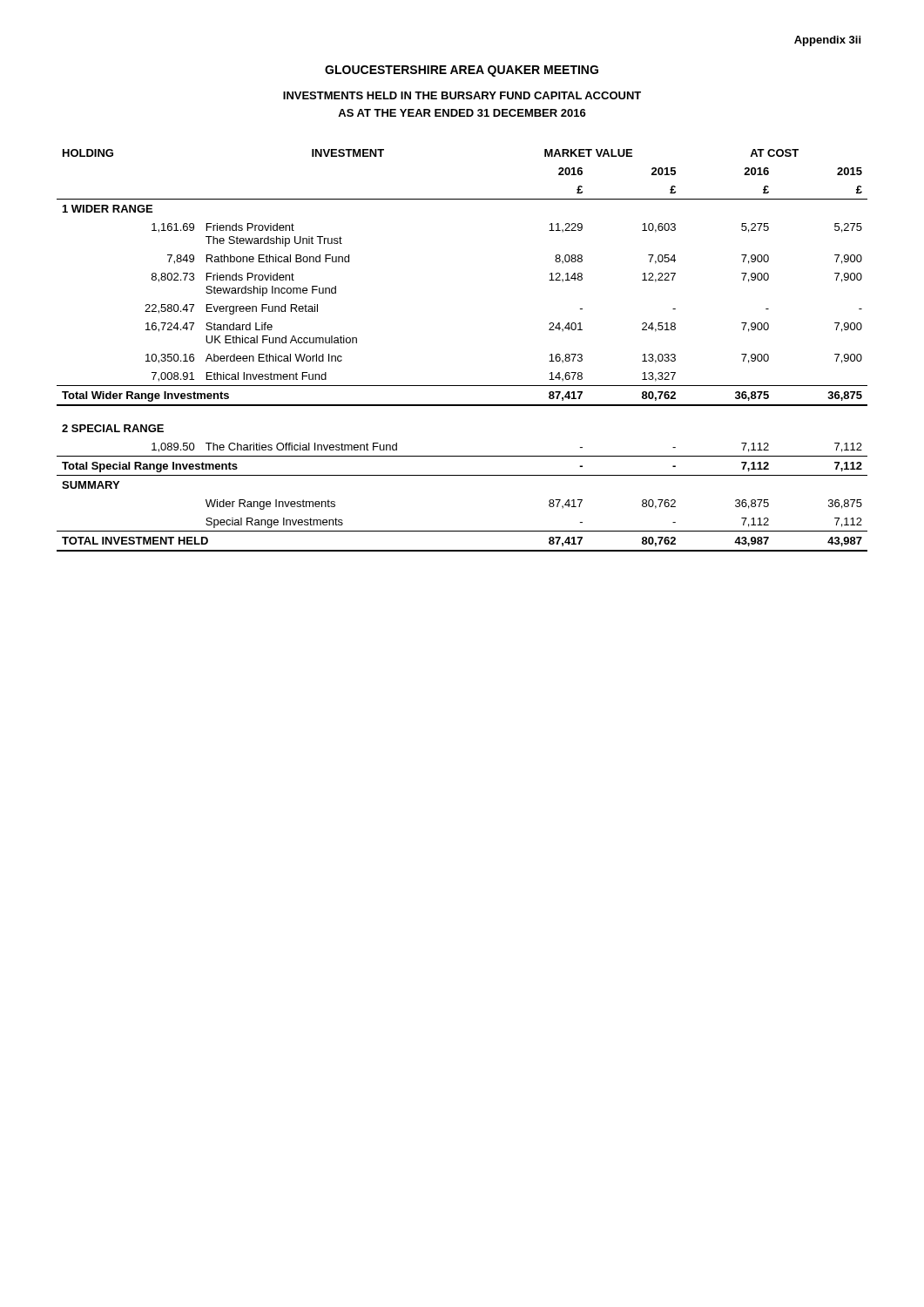Locate the title with the text "GLOUCESTERSHIRE AREA QUAKER MEETING"

[x=462, y=70]
